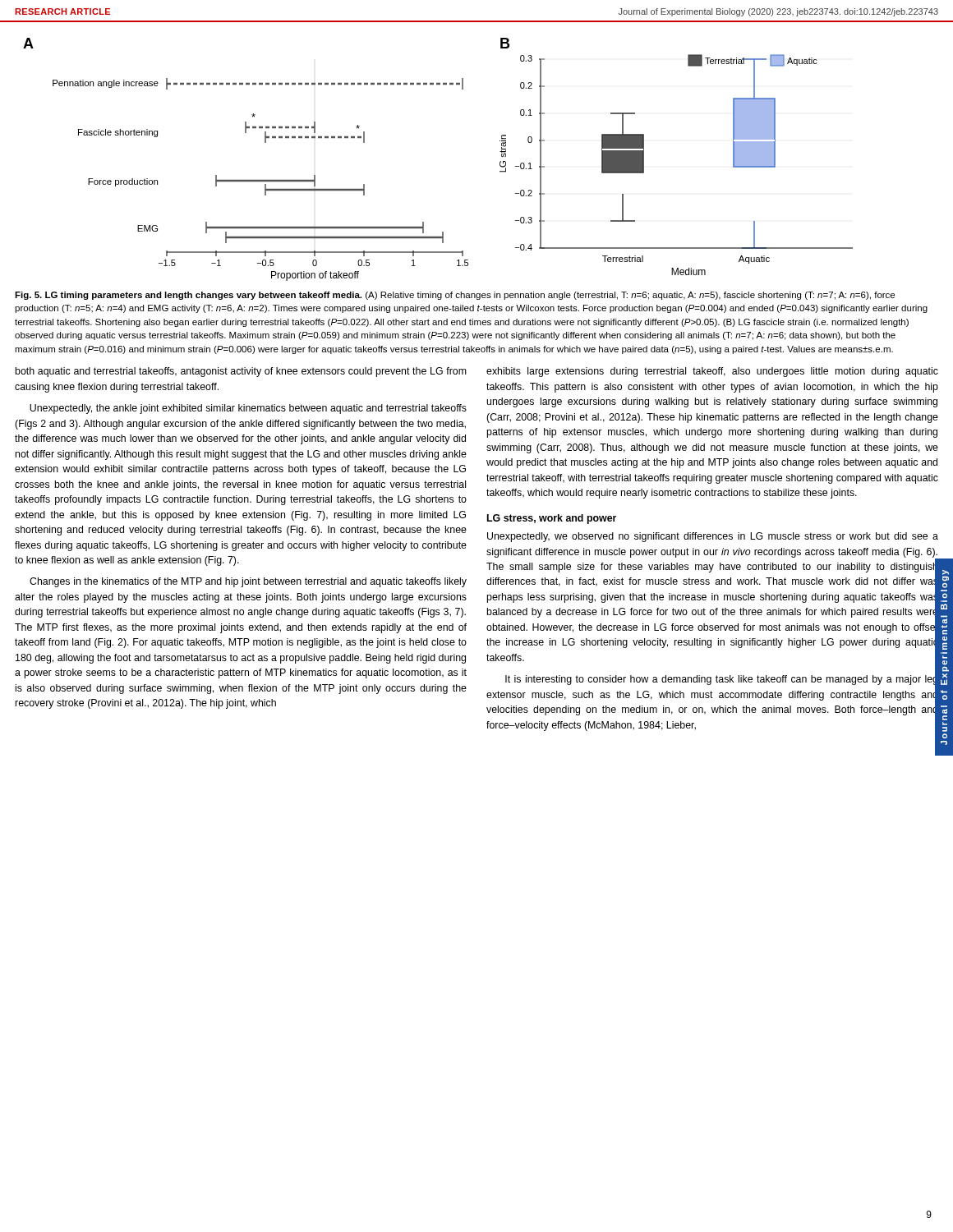Point to the region starting "Fig. 5. LG timing parameters"
The width and height of the screenshot is (953, 1232).
[x=471, y=322]
